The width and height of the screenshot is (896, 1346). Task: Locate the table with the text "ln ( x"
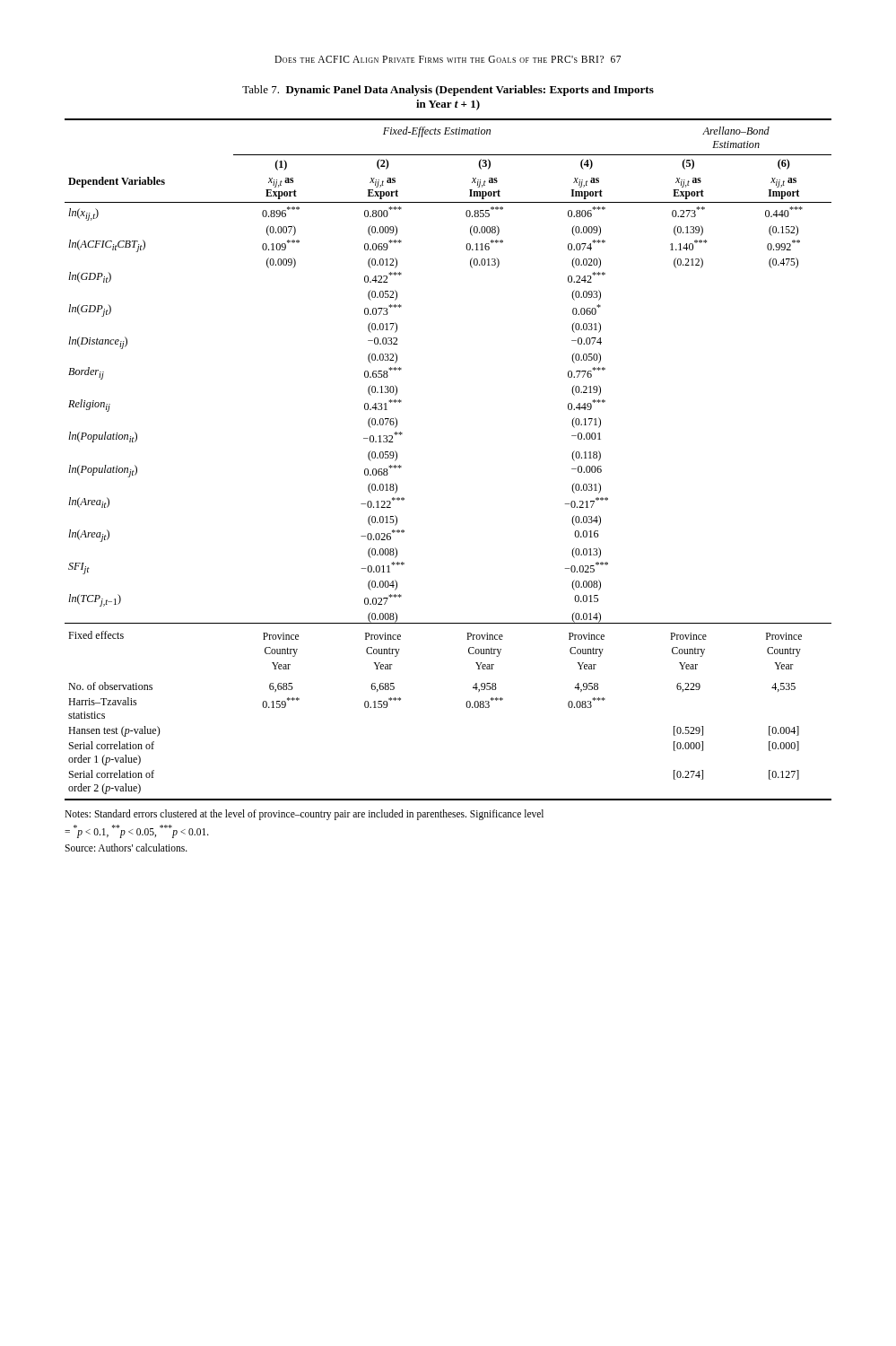click(x=448, y=459)
